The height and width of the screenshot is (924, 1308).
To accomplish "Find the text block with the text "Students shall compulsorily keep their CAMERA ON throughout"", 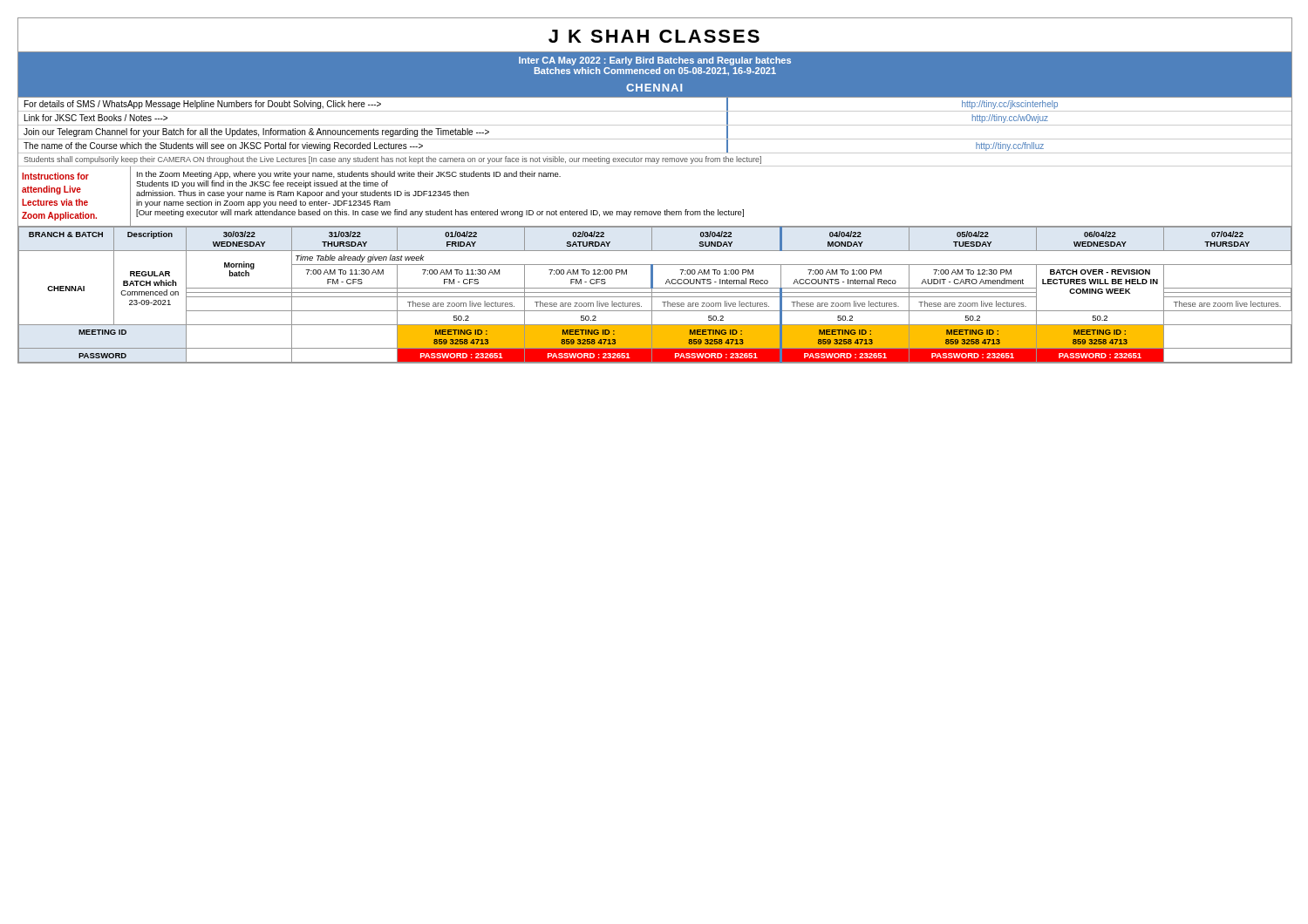I will pos(393,160).
